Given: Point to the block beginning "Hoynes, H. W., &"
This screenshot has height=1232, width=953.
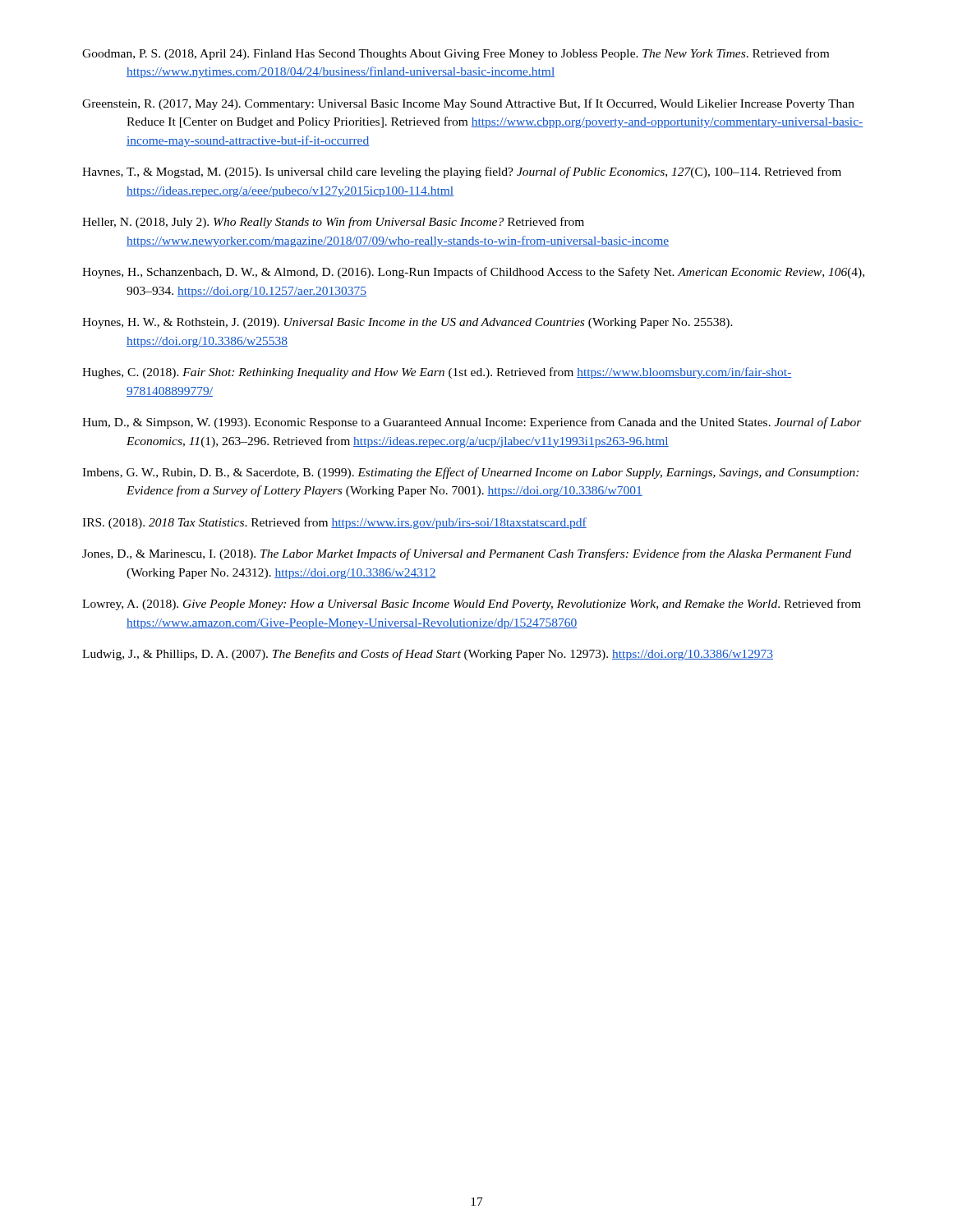Looking at the screenshot, I should pos(408,331).
